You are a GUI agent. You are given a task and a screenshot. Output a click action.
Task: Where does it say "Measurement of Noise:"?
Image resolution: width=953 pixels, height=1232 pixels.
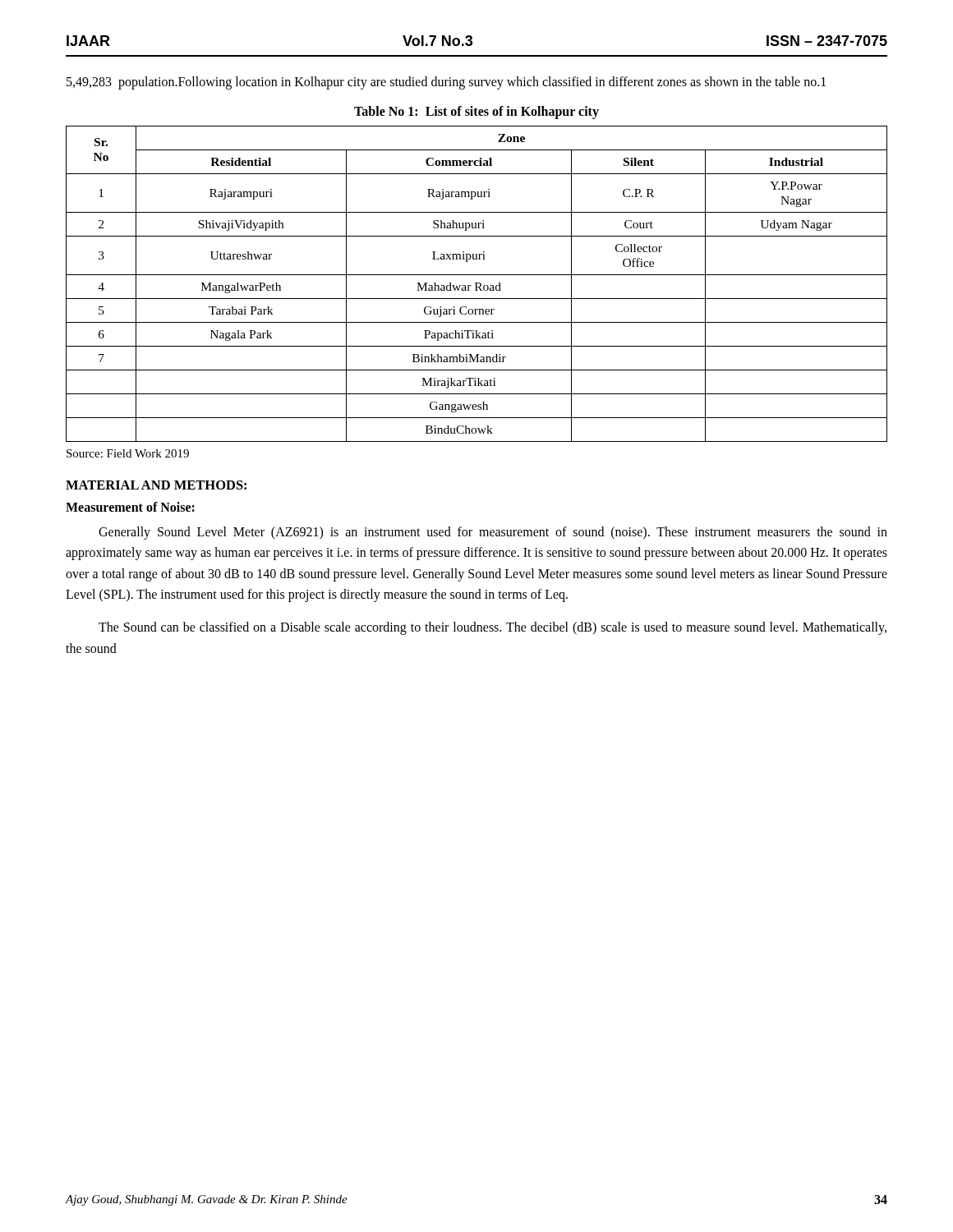131,507
